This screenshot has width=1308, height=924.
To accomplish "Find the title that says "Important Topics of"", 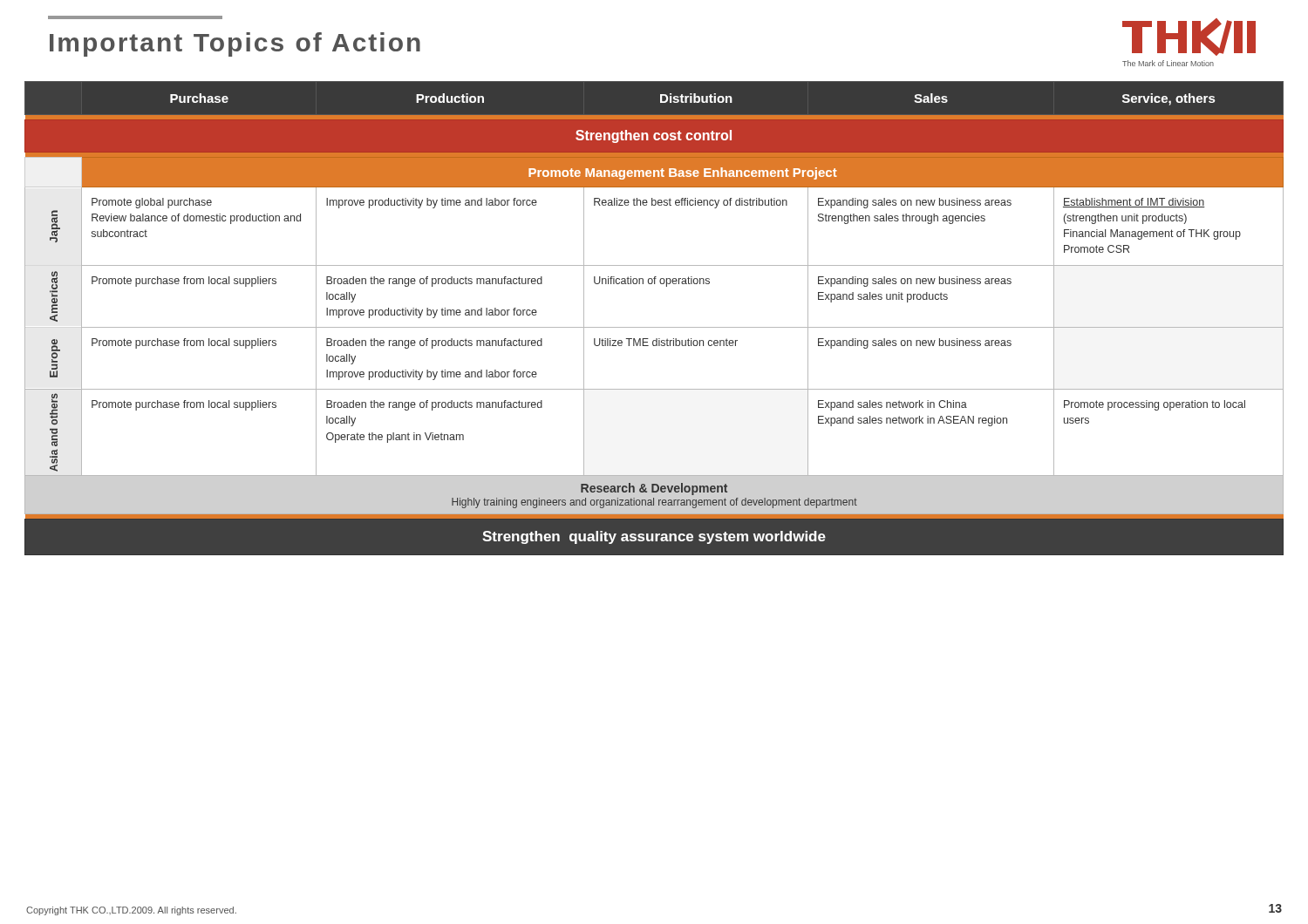I will click(x=236, y=42).
